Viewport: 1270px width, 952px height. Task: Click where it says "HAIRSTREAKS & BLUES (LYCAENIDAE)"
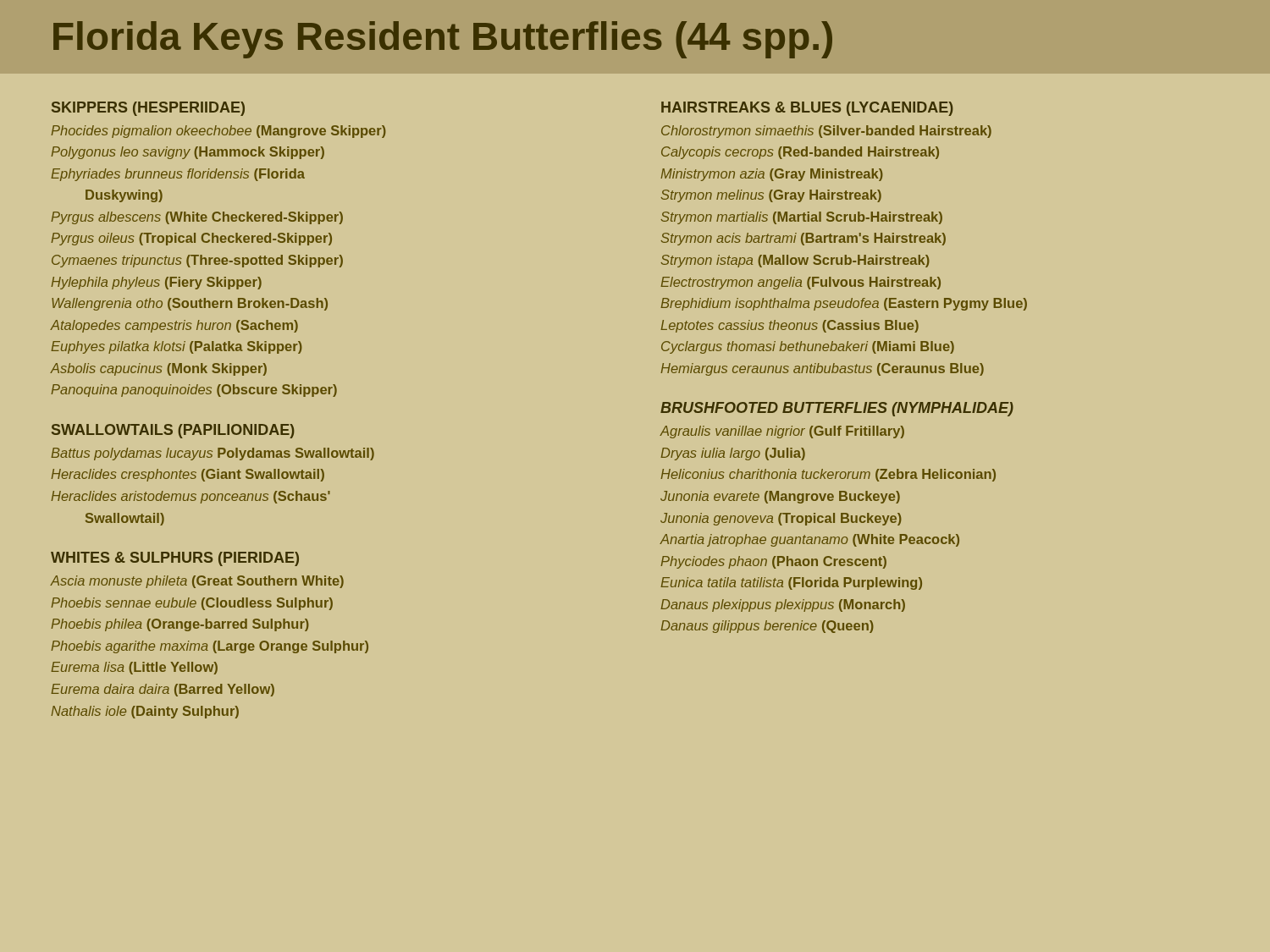(807, 107)
